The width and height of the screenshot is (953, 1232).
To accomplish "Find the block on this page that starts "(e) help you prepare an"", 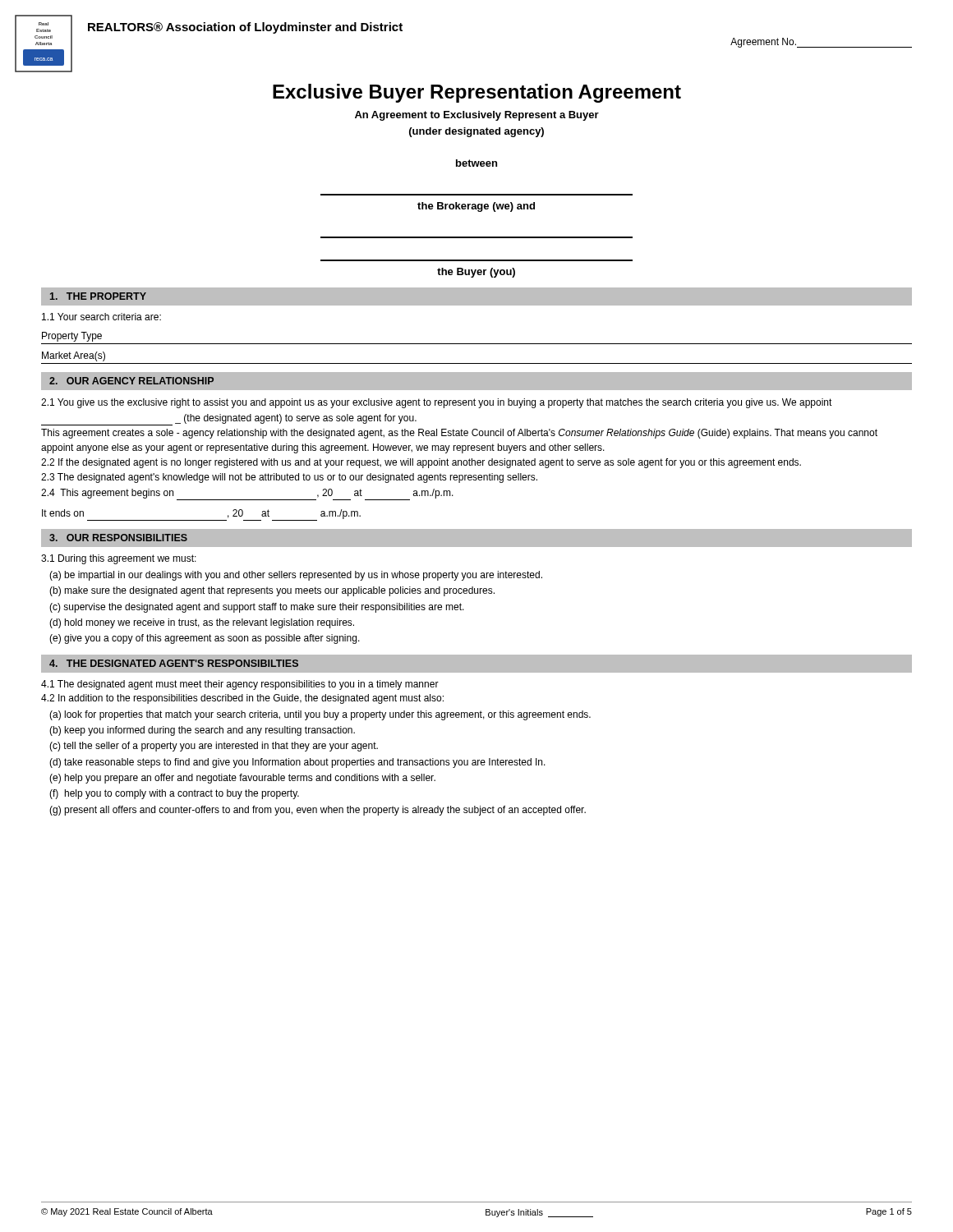I will click(x=243, y=778).
